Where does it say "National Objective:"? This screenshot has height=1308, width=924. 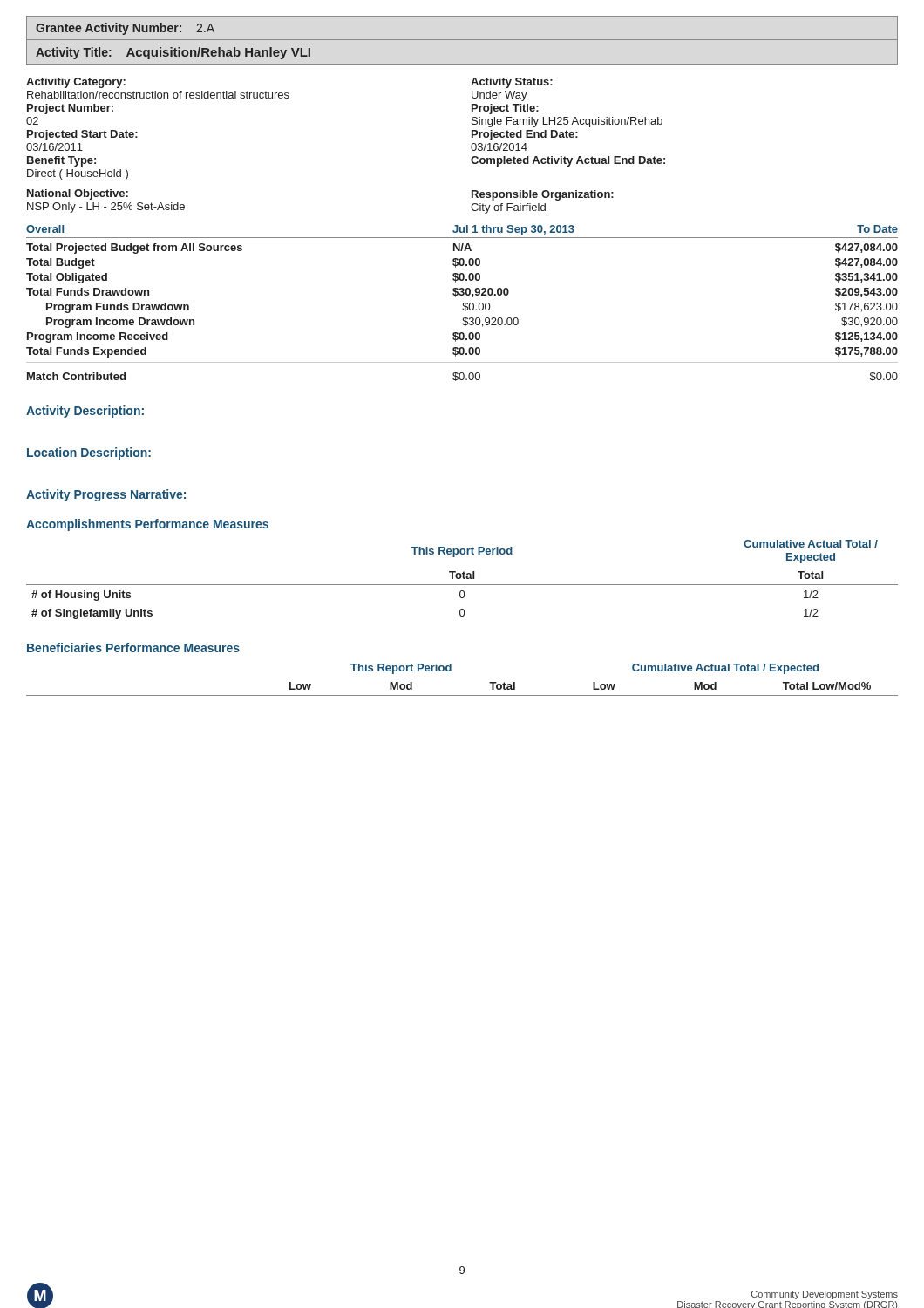(77, 193)
